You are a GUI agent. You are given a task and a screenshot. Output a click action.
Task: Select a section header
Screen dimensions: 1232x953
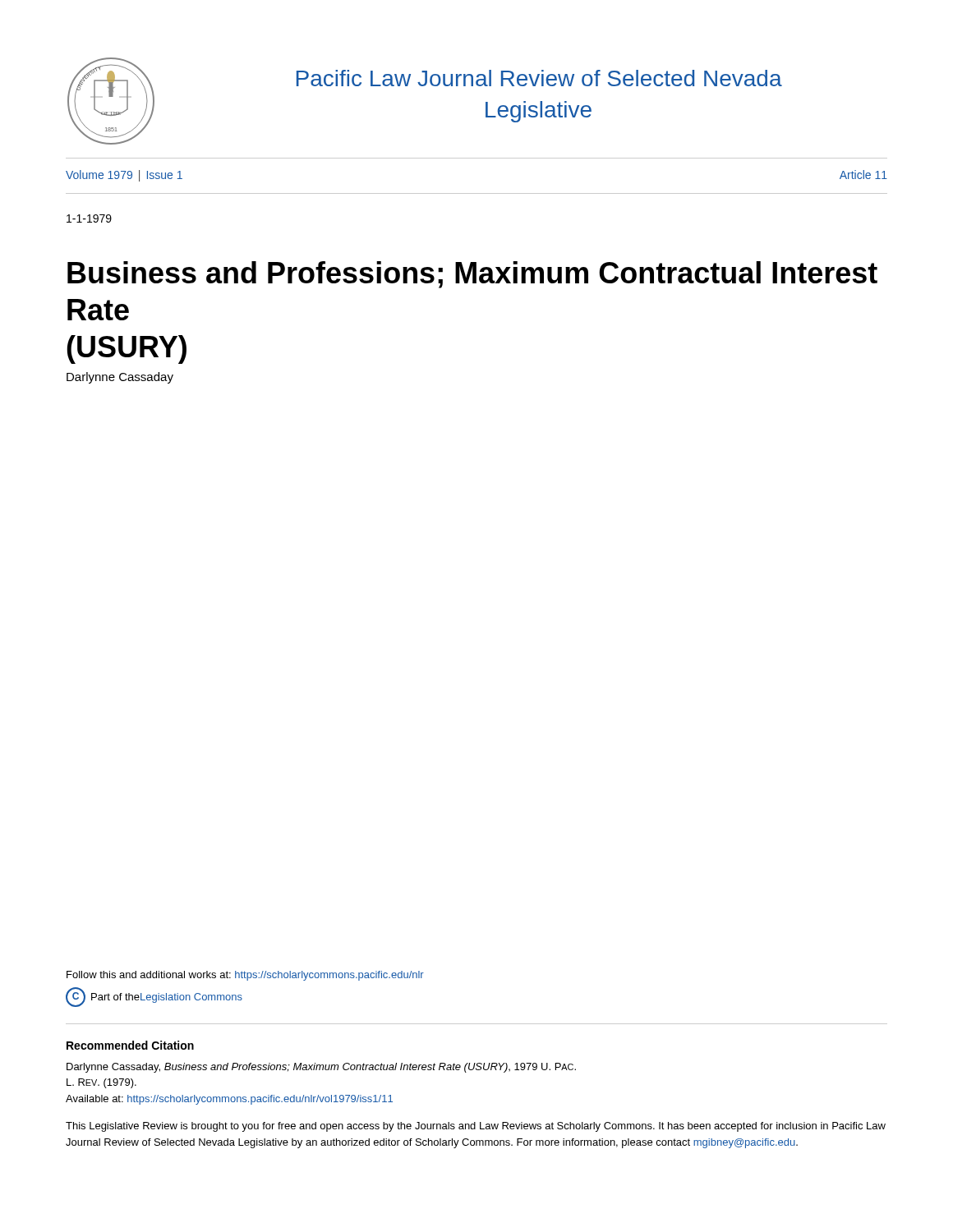pyautogui.click(x=130, y=1045)
